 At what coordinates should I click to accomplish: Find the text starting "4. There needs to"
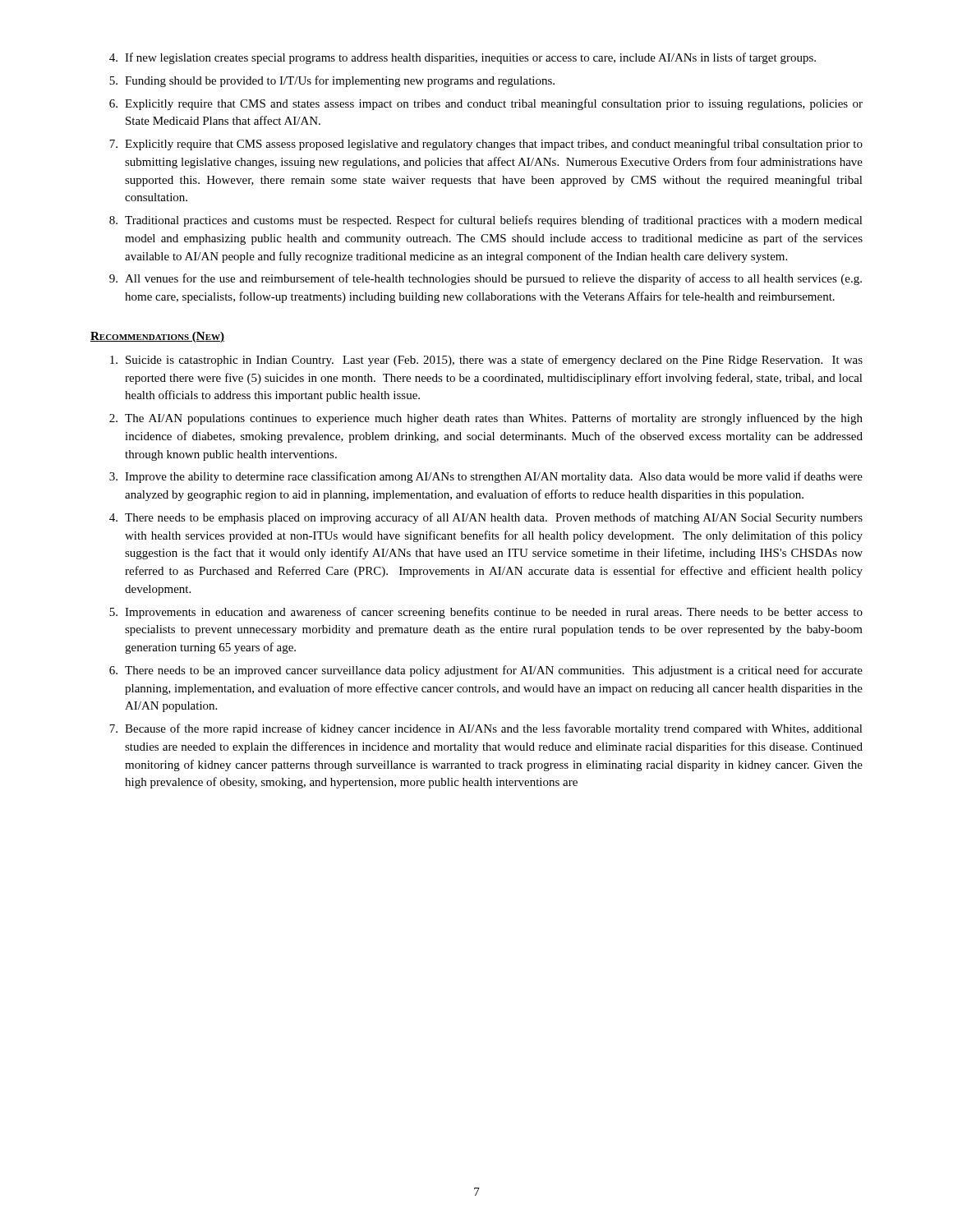pos(476,554)
